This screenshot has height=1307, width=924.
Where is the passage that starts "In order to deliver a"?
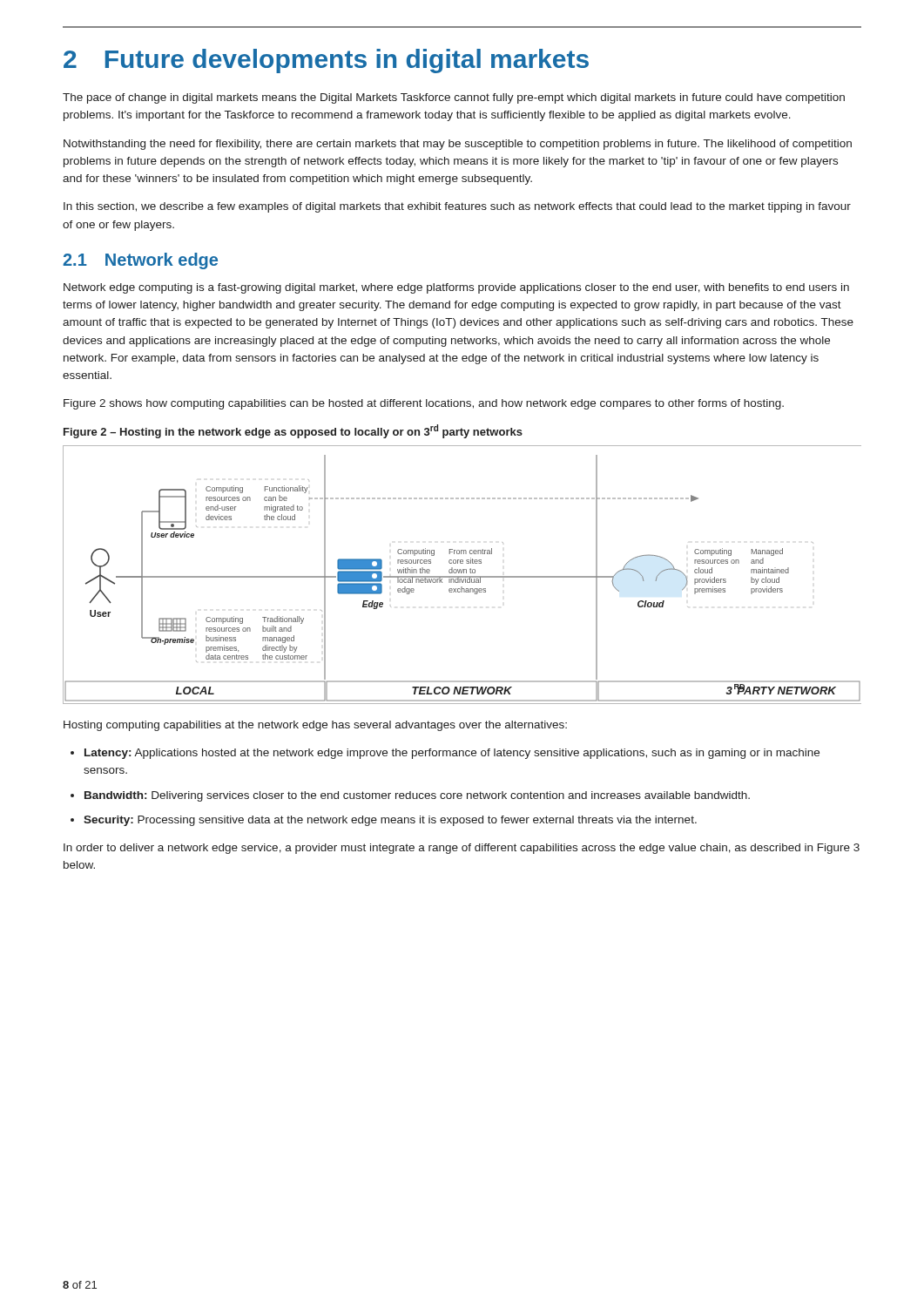coord(462,857)
